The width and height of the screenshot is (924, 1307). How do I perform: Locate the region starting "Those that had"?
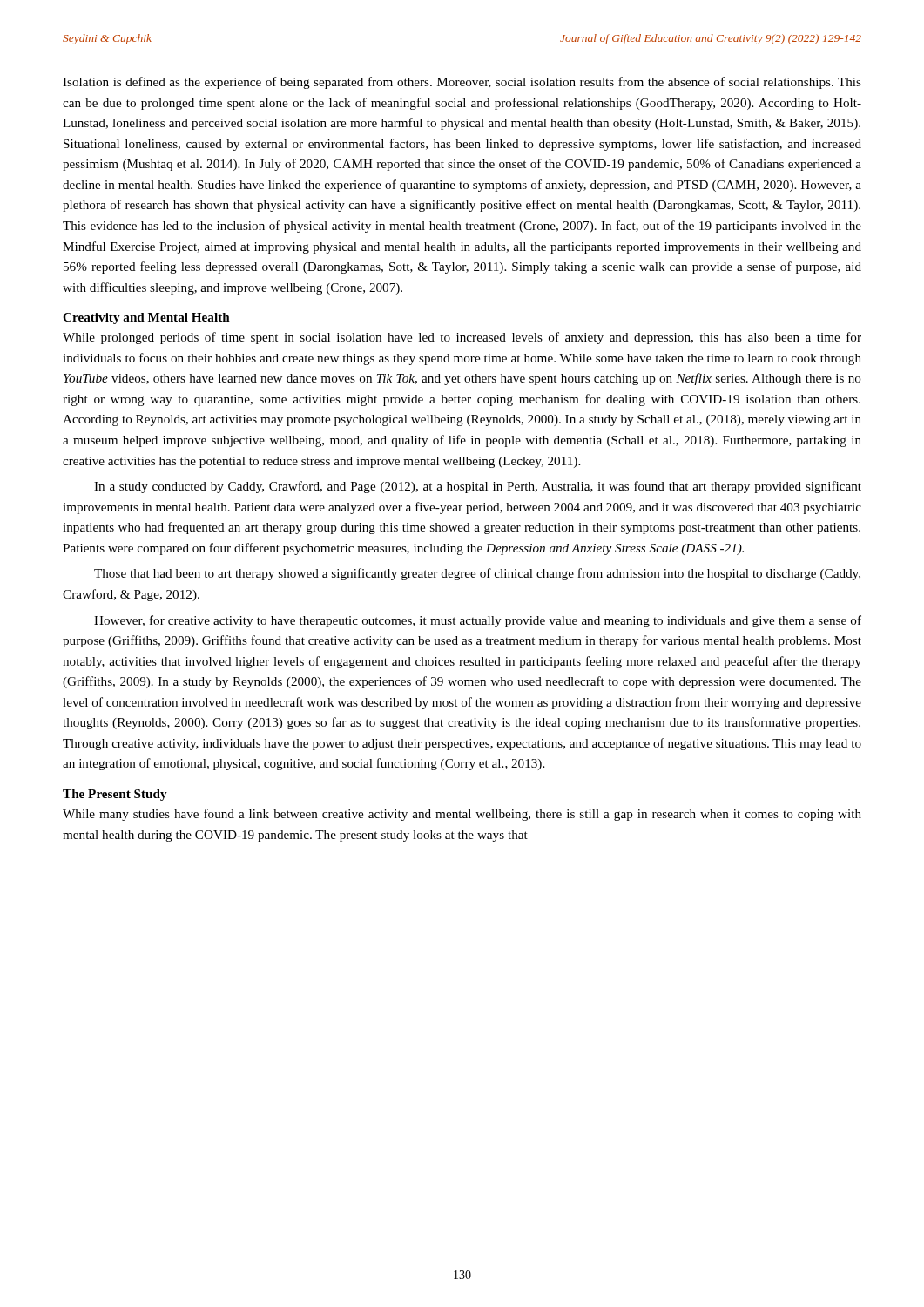[x=462, y=584]
